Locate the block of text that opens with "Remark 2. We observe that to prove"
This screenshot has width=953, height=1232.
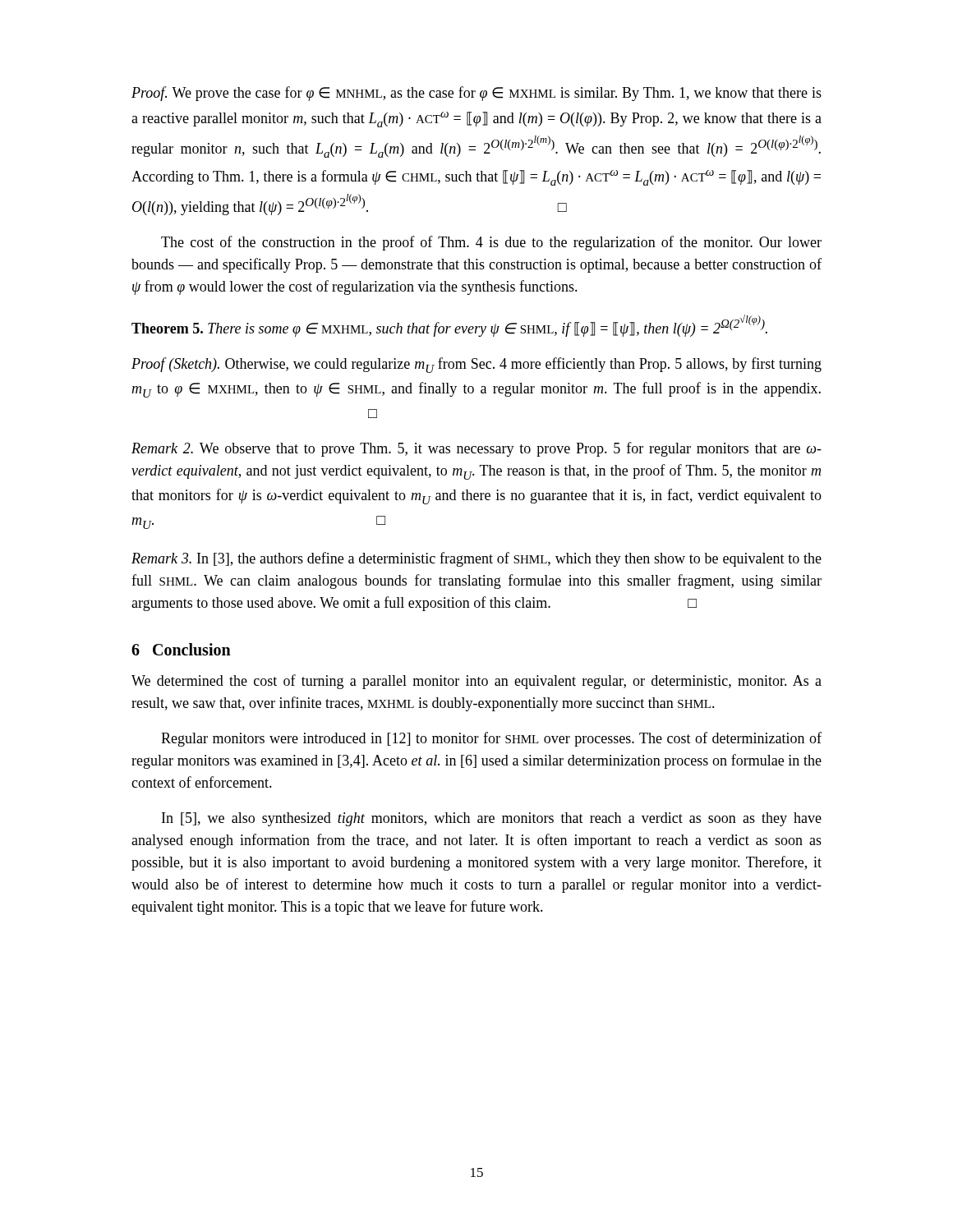[x=476, y=486]
